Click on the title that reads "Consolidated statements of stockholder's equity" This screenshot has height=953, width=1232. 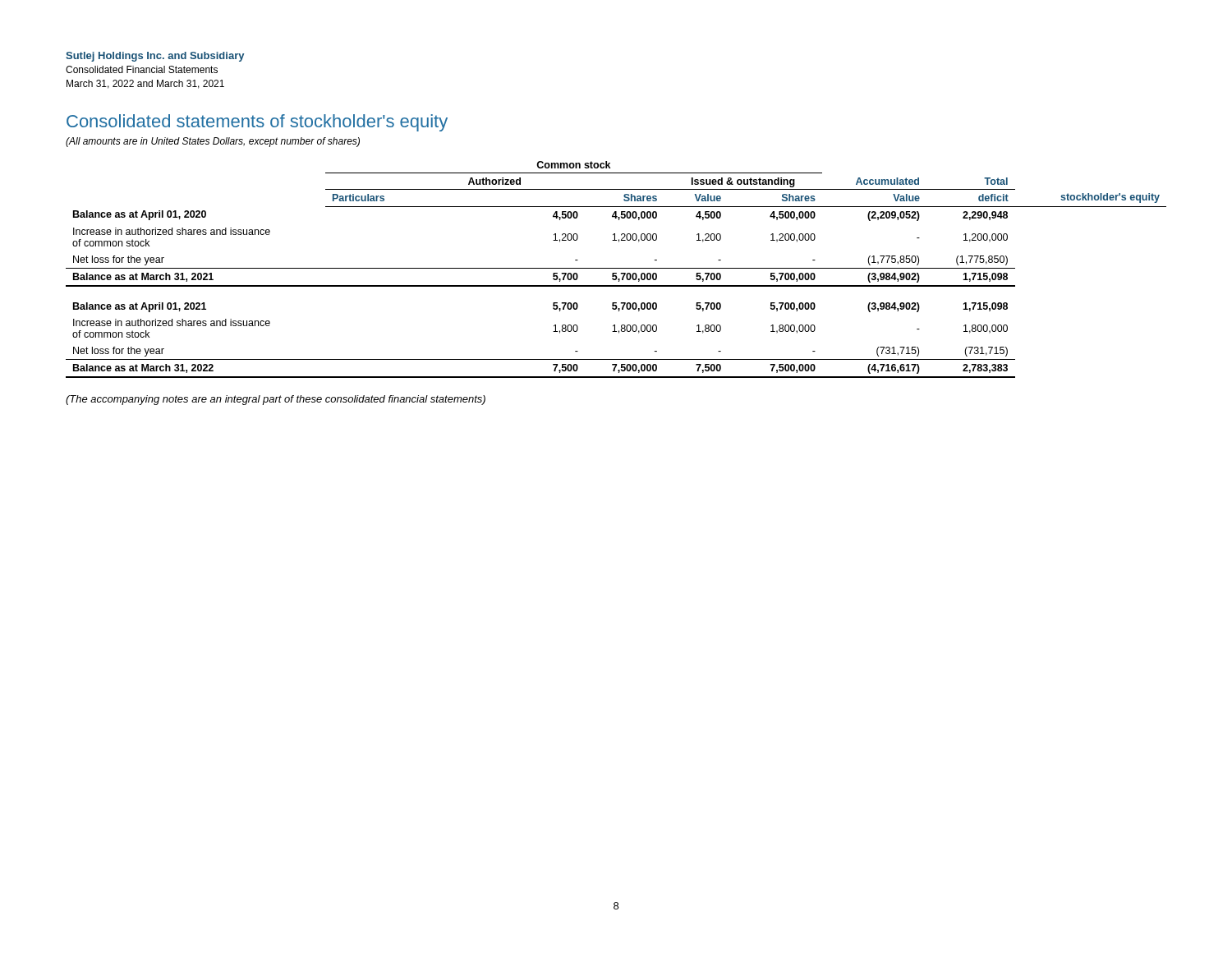coord(257,123)
